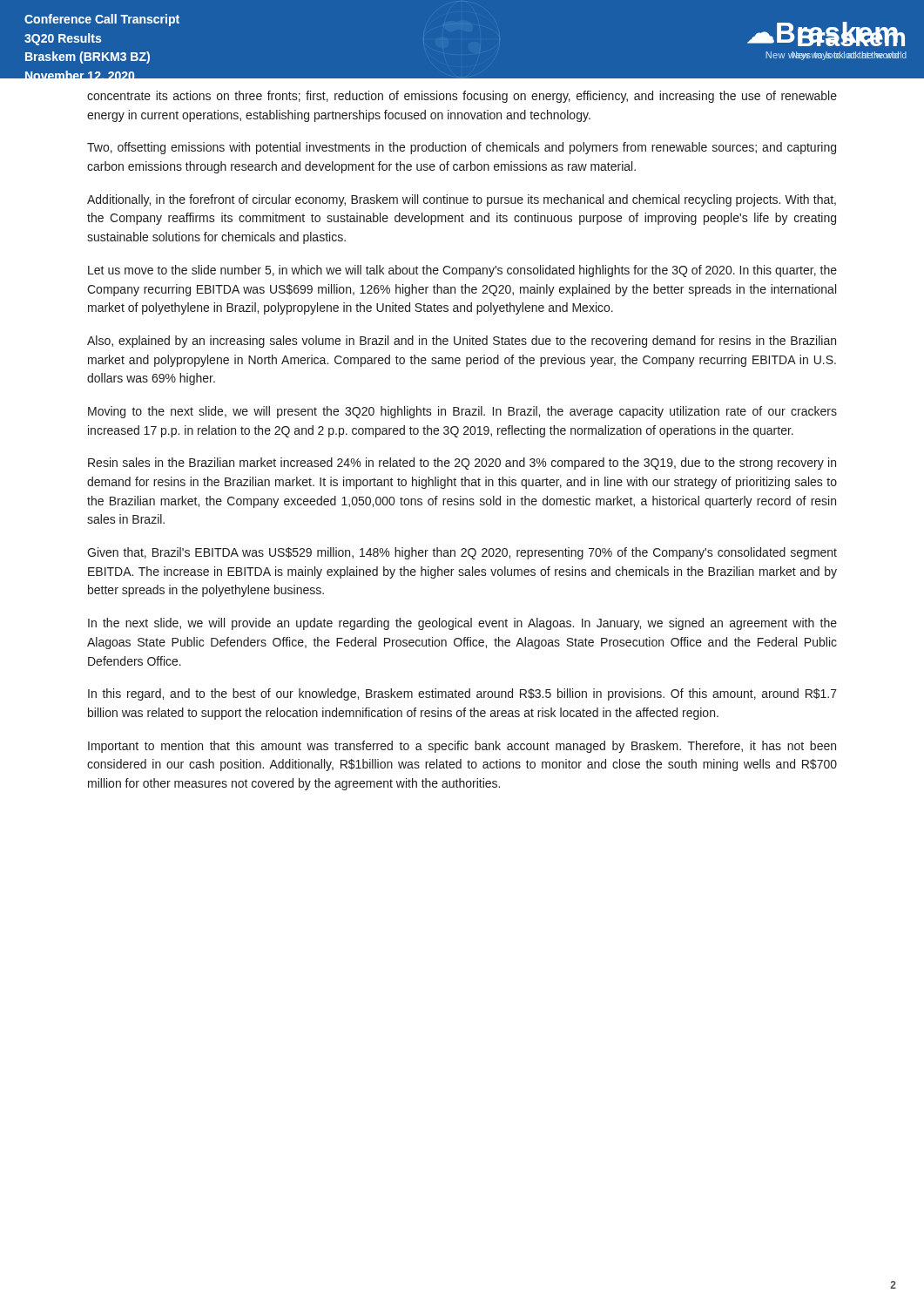The height and width of the screenshot is (1307, 924).
Task: Point to the element starting "Let us move"
Action: click(462, 290)
